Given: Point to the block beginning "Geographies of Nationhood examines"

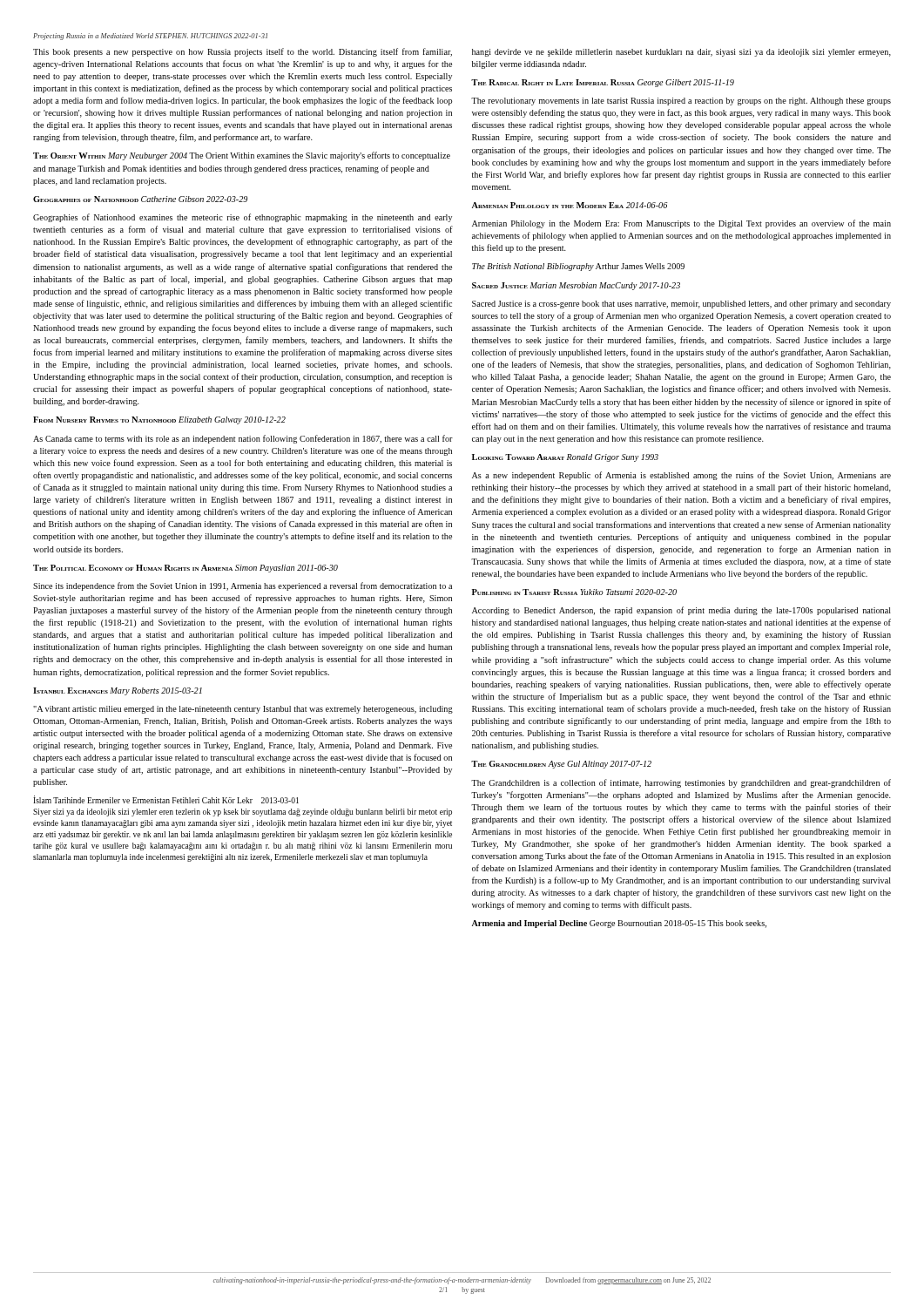Looking at the screenshot, I should click(x=243, y=310).
